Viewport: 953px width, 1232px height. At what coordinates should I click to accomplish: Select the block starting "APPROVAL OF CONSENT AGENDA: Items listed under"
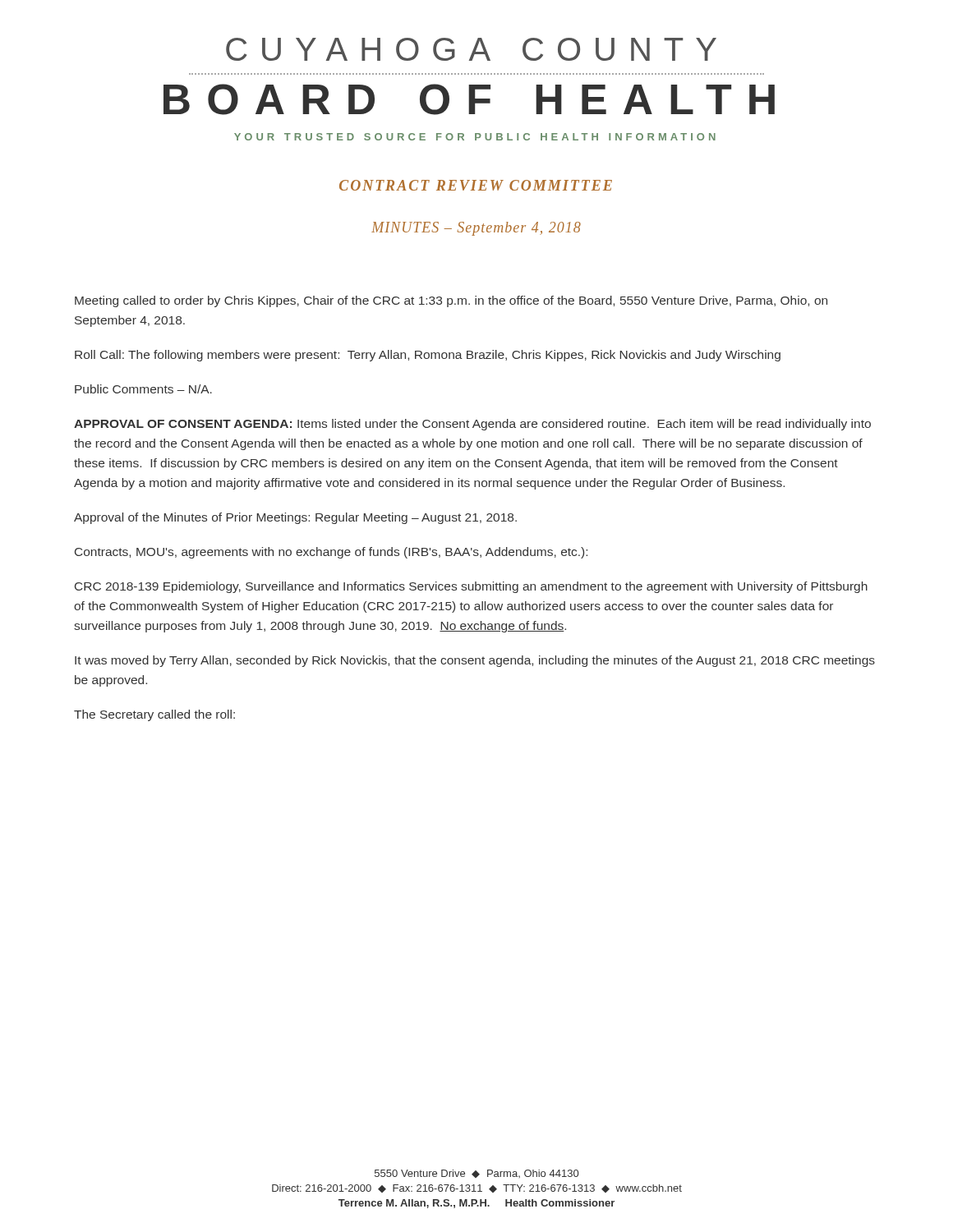pyautogui.click(x=473, y=453)
